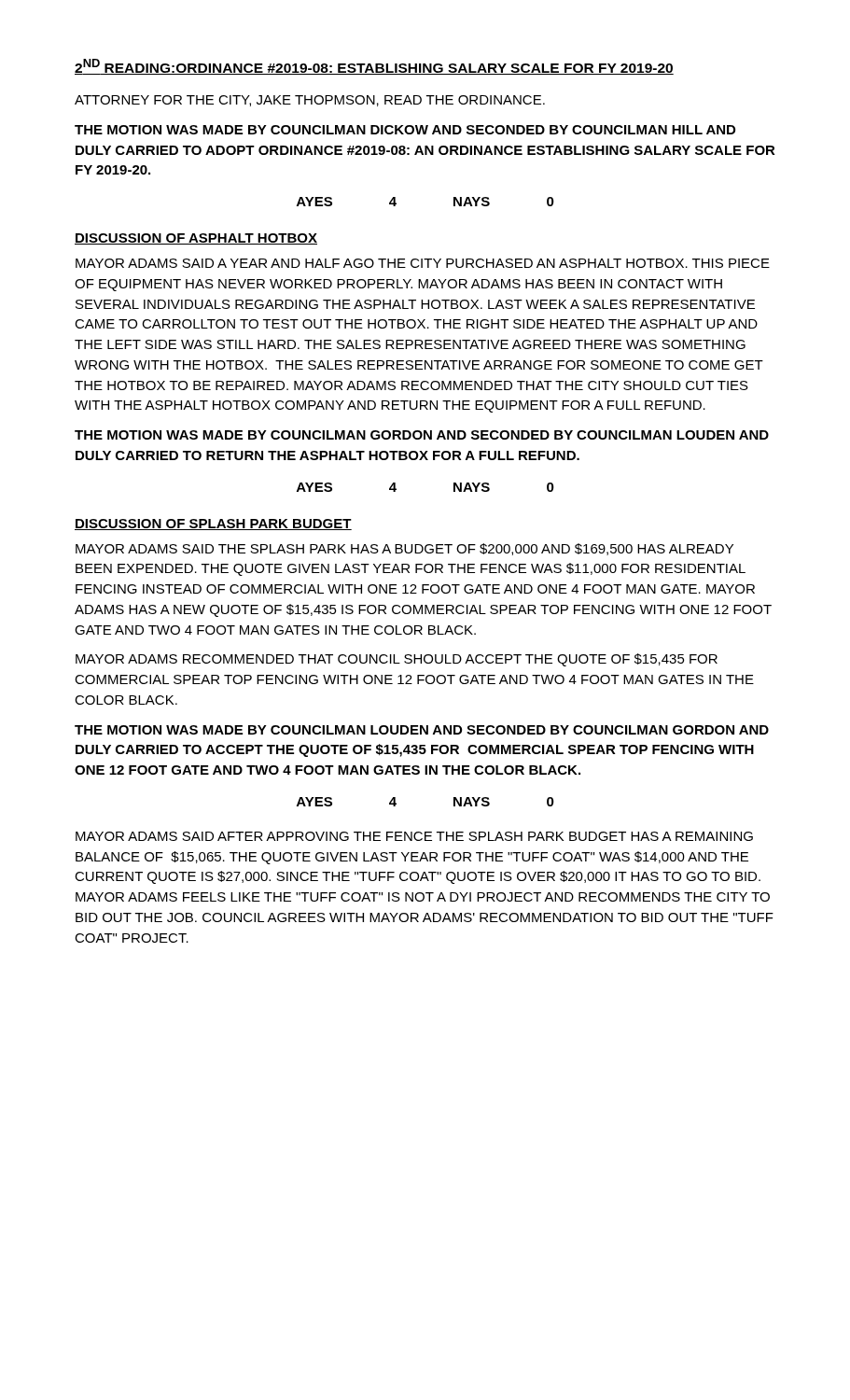The height and width of the screenshot is (1400, 850).
Task: Locate the block of text that opens with "MAYOR ADAMS RECOMMENDED THAT COUNCIL SHOULD"
Action: pos(414,679)
